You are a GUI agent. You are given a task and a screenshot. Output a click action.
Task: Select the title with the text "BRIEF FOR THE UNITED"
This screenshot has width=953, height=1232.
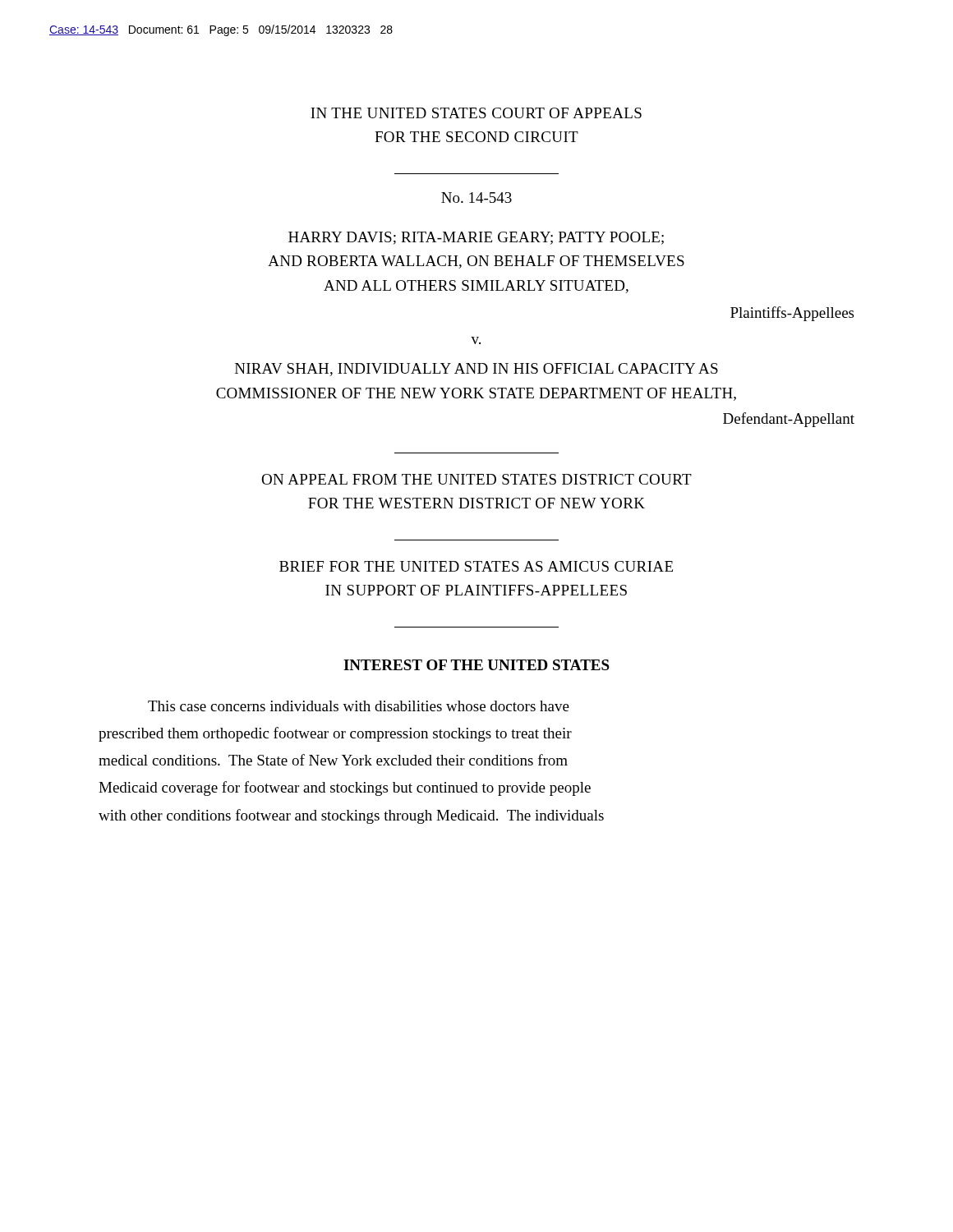point(476,578)
